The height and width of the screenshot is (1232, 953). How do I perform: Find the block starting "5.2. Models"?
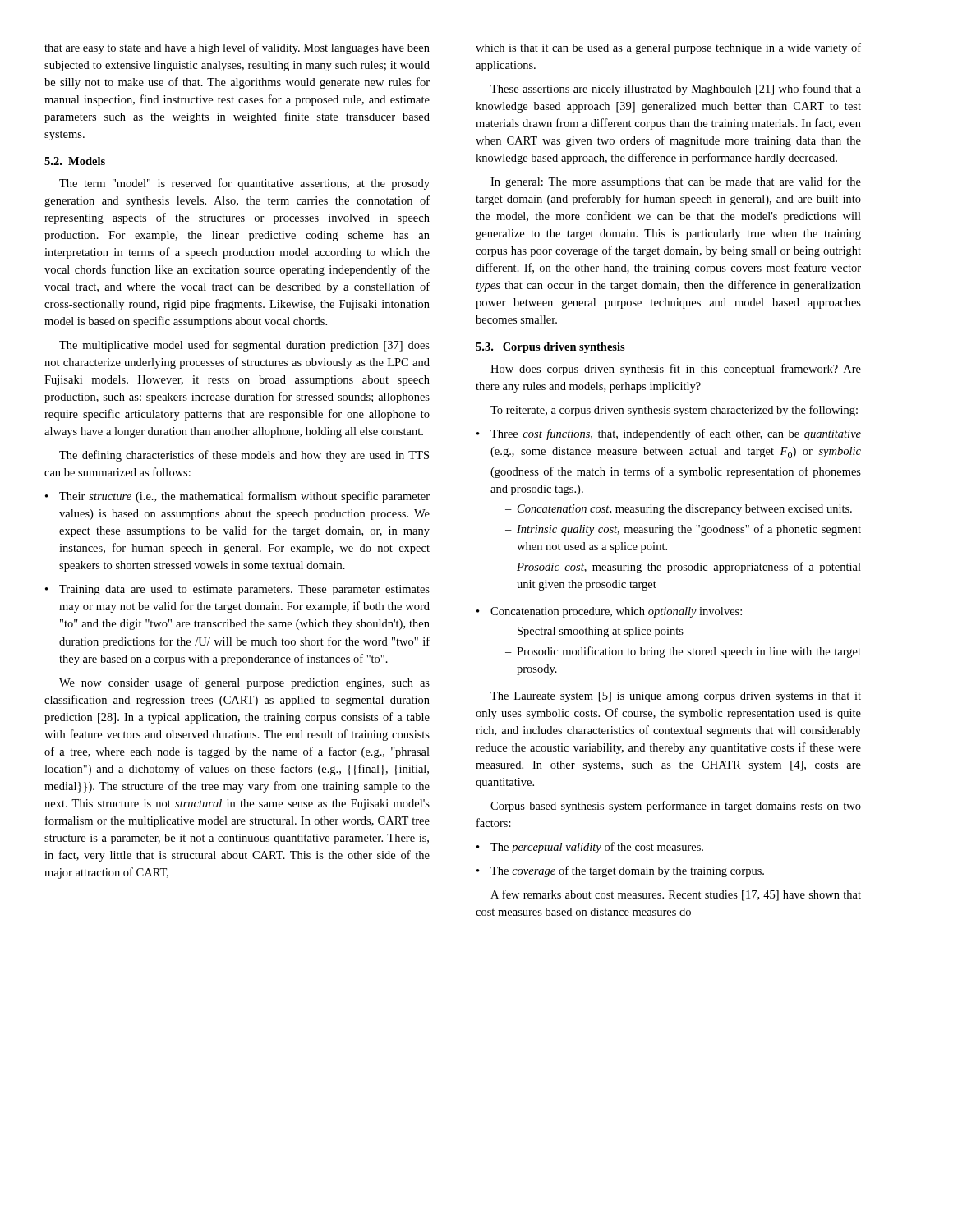tap(75, 161)
